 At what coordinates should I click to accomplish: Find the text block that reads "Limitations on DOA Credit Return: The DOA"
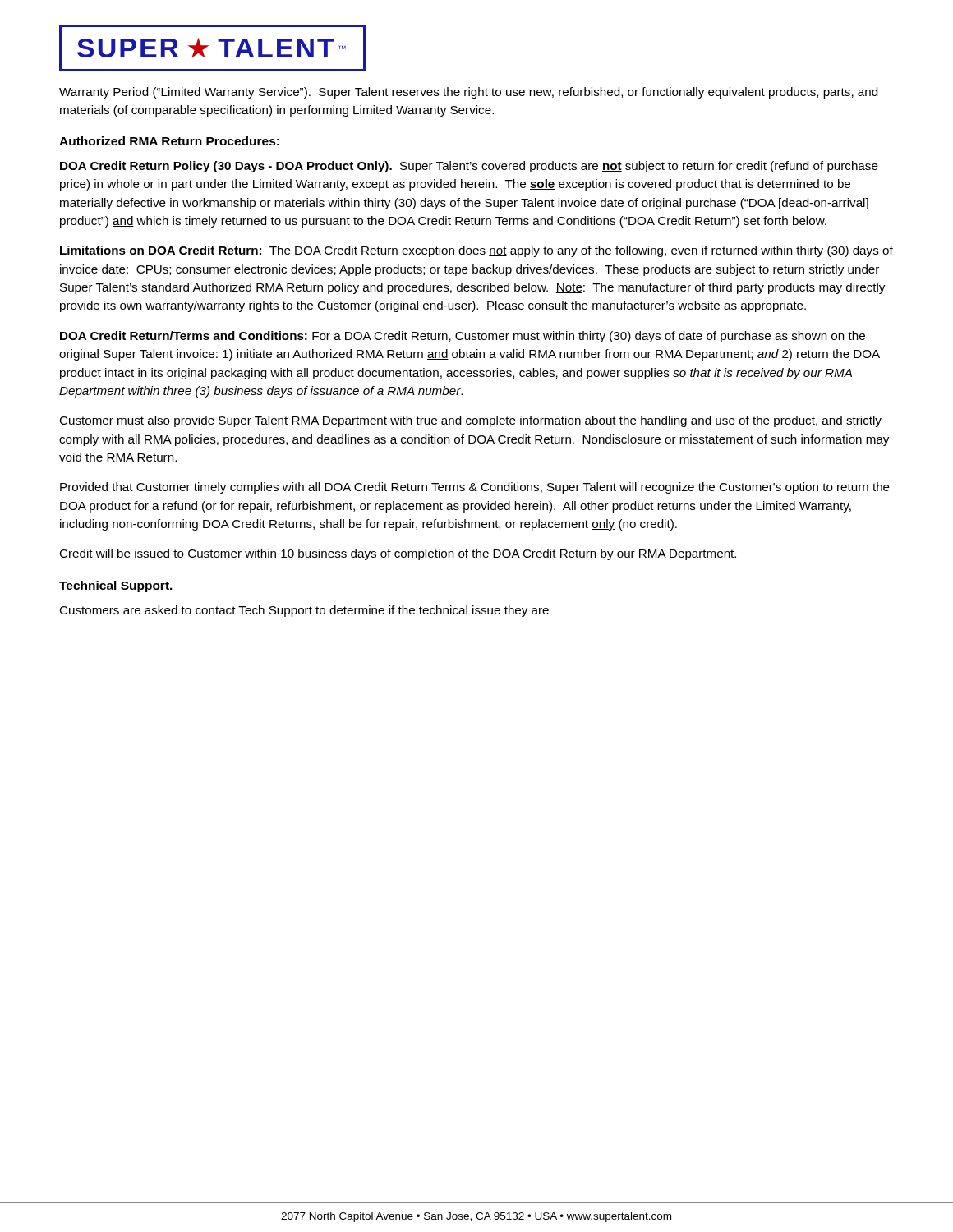pyautogui.click(x=476, y=278)
